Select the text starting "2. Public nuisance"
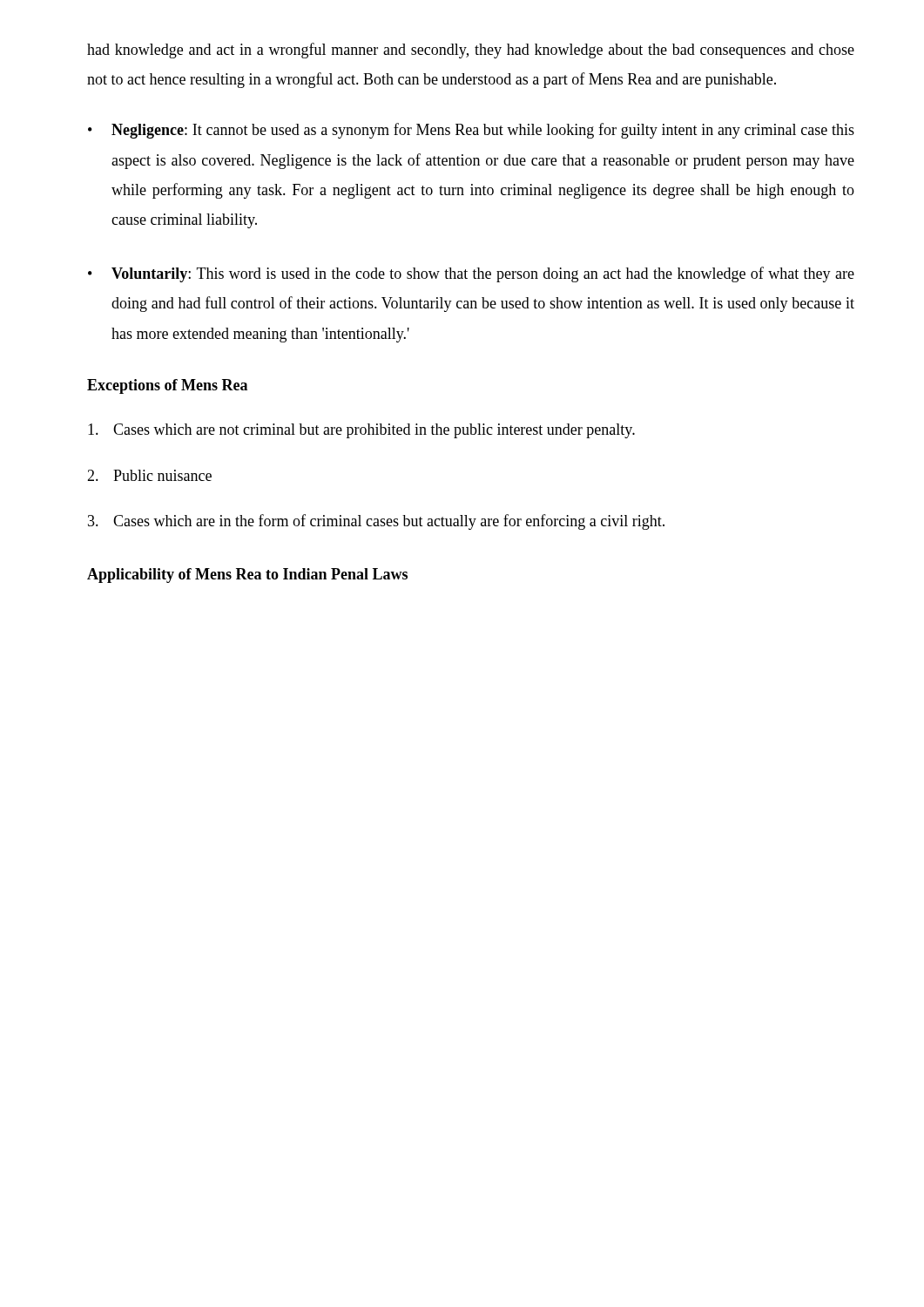Screen dimensions: 1307x924 tap(149, 475)
